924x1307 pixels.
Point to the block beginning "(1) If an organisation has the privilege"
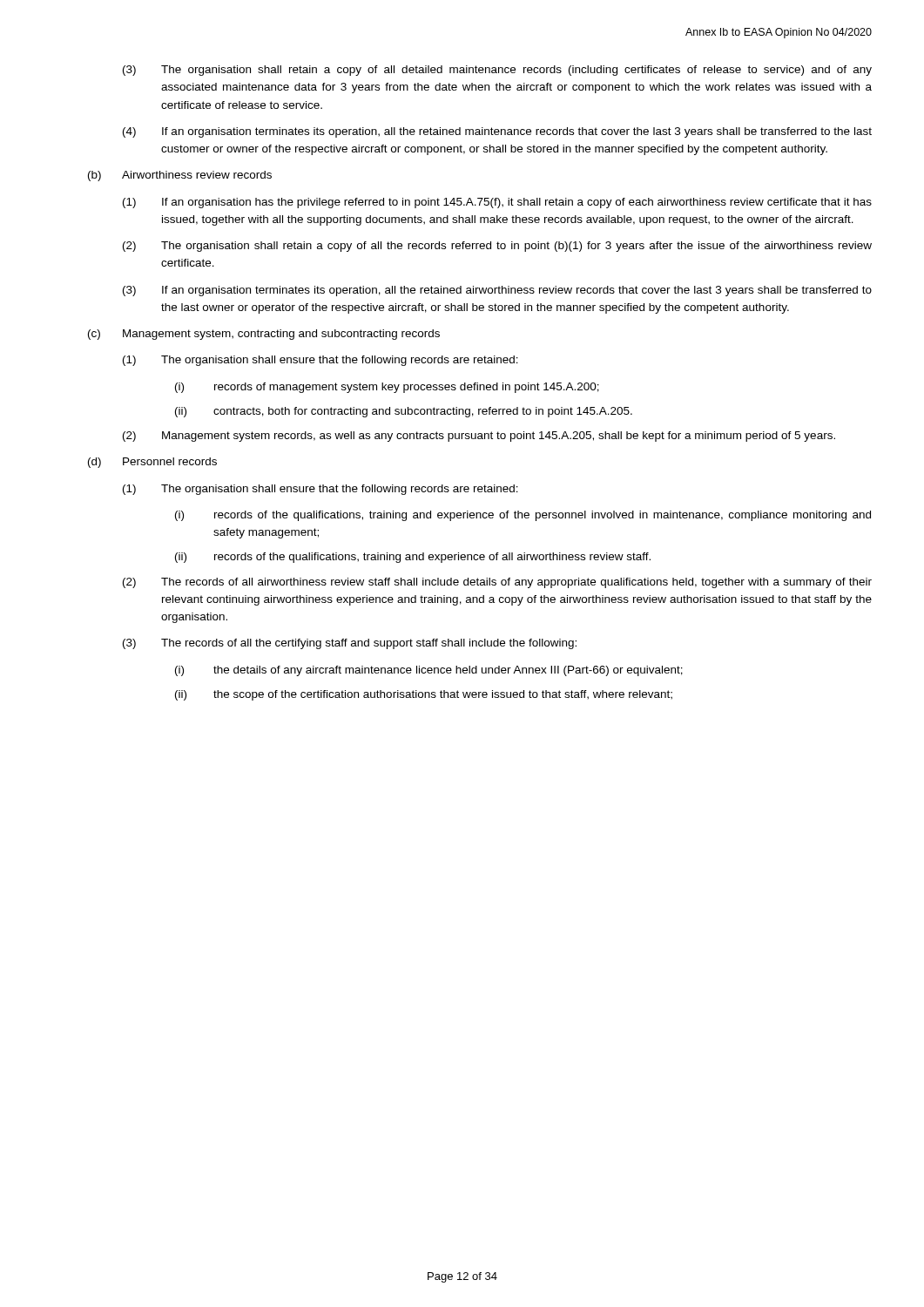pos(497,211)
